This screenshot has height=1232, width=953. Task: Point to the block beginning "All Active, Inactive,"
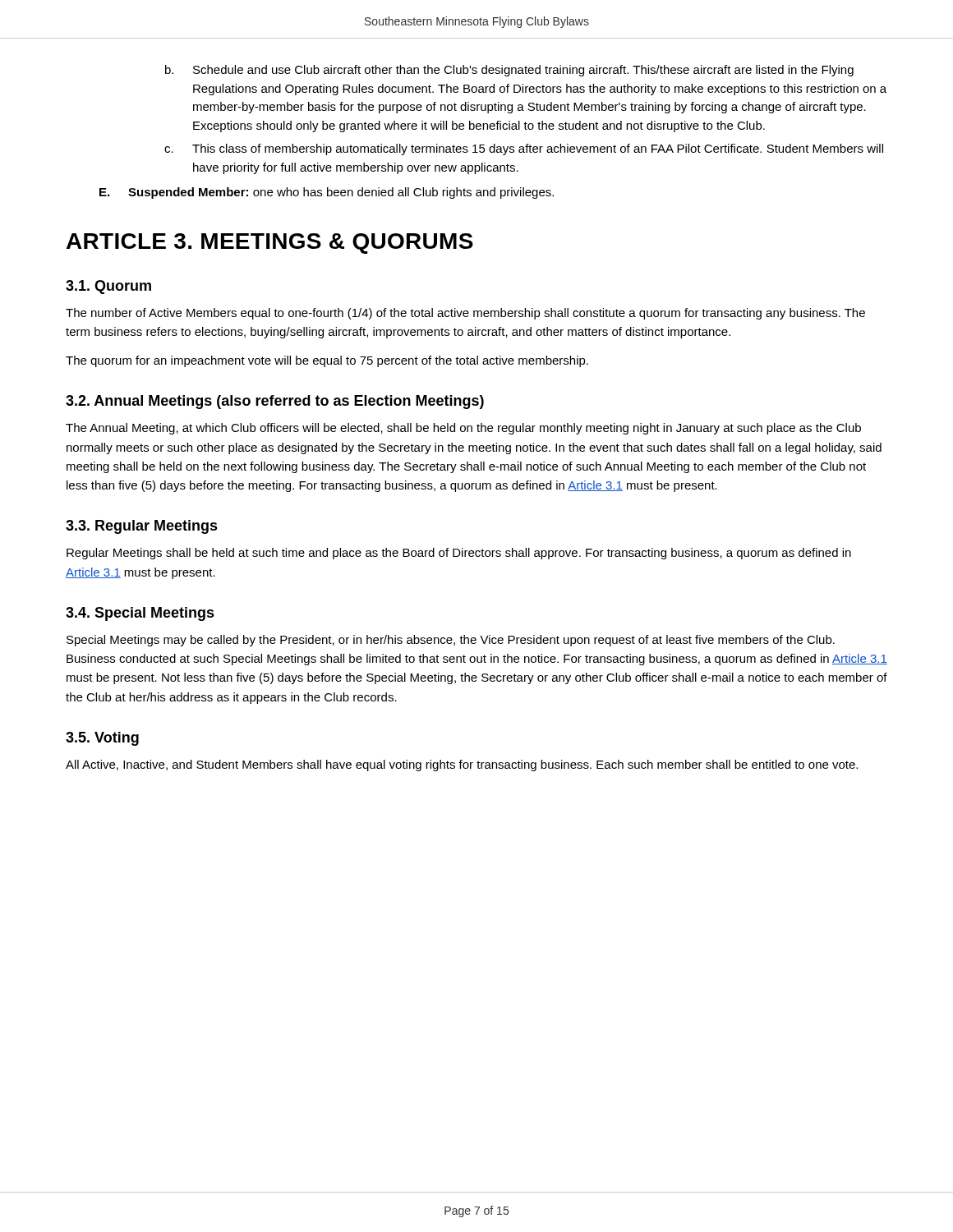click(462, 764)
